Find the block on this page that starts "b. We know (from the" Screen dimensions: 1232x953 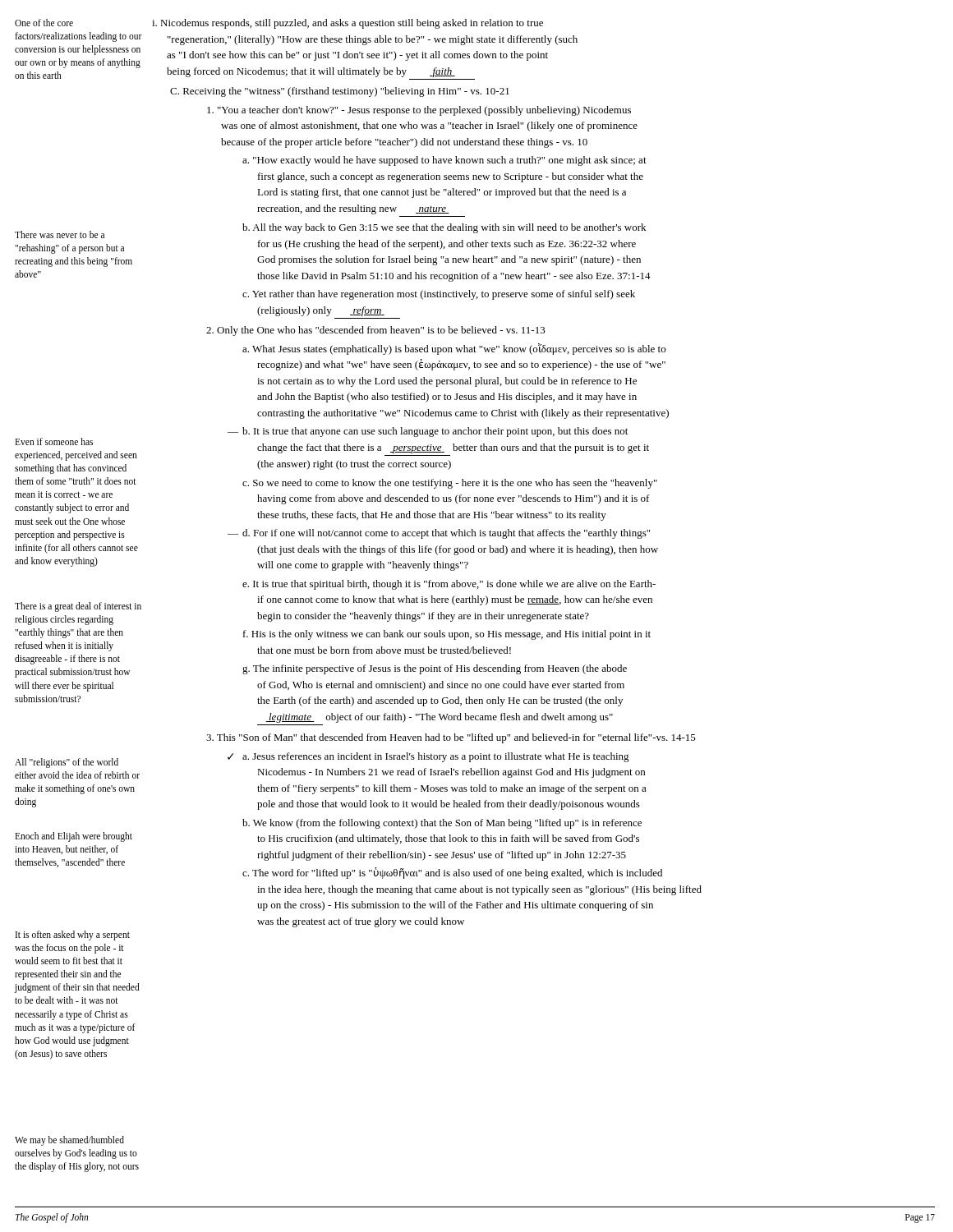pyautogui.click(x=442, y=838)
